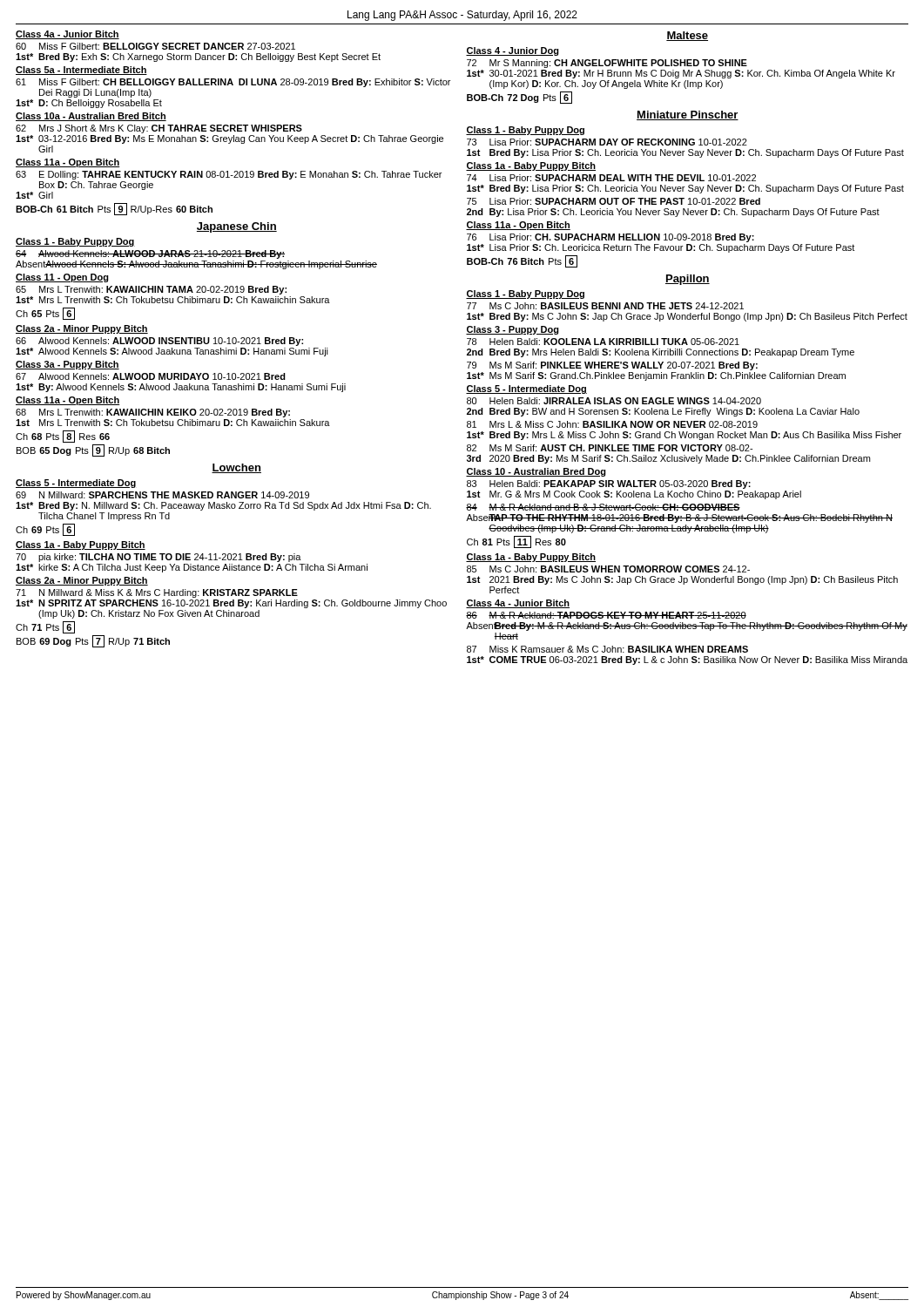Point to "BOB-Ch 76 Bitch Pts 6"
The height and width of the screenshot is (1307, 924).
pos(522,261)
